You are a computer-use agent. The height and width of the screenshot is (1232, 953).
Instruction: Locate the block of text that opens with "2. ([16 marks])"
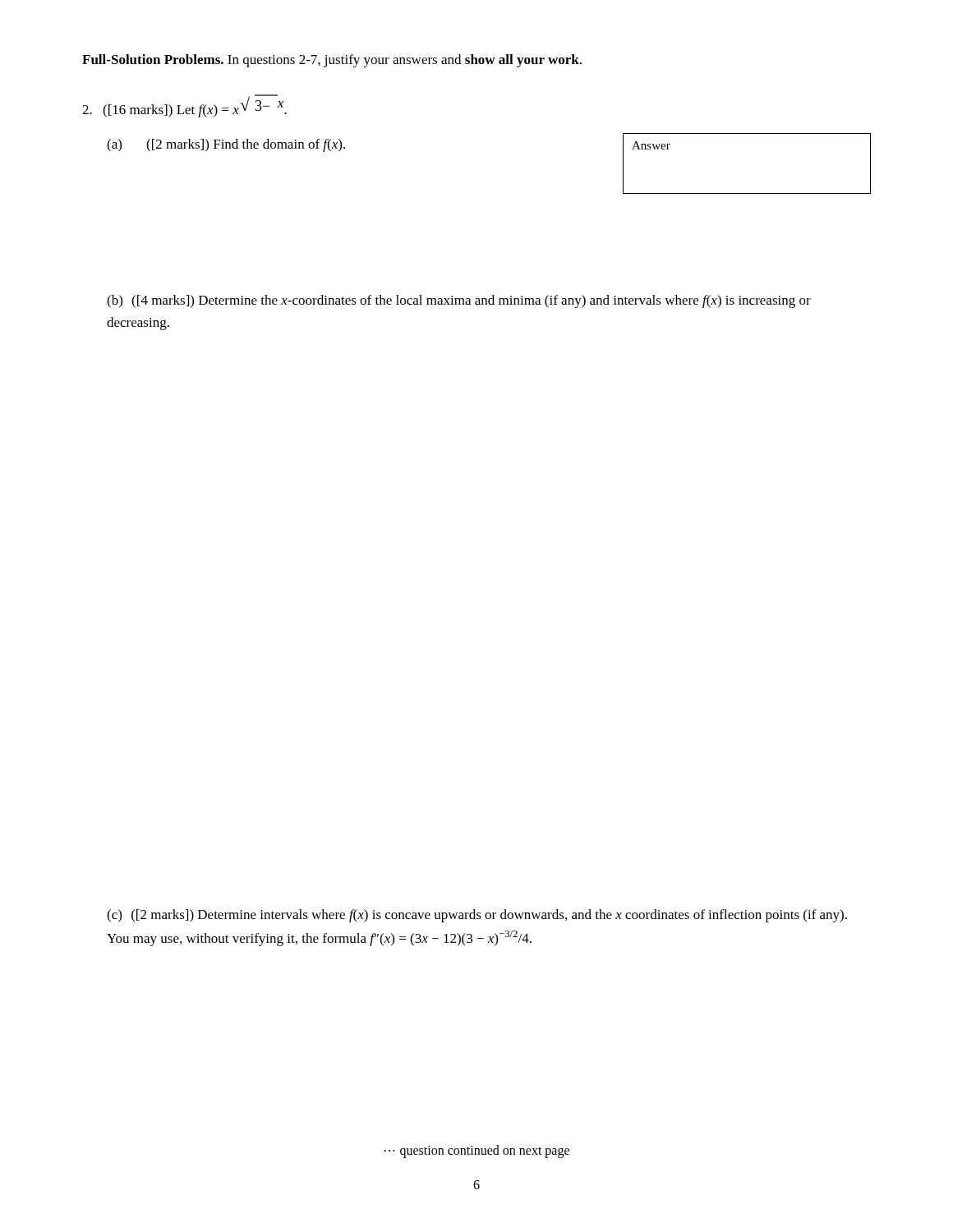point(185,105)
